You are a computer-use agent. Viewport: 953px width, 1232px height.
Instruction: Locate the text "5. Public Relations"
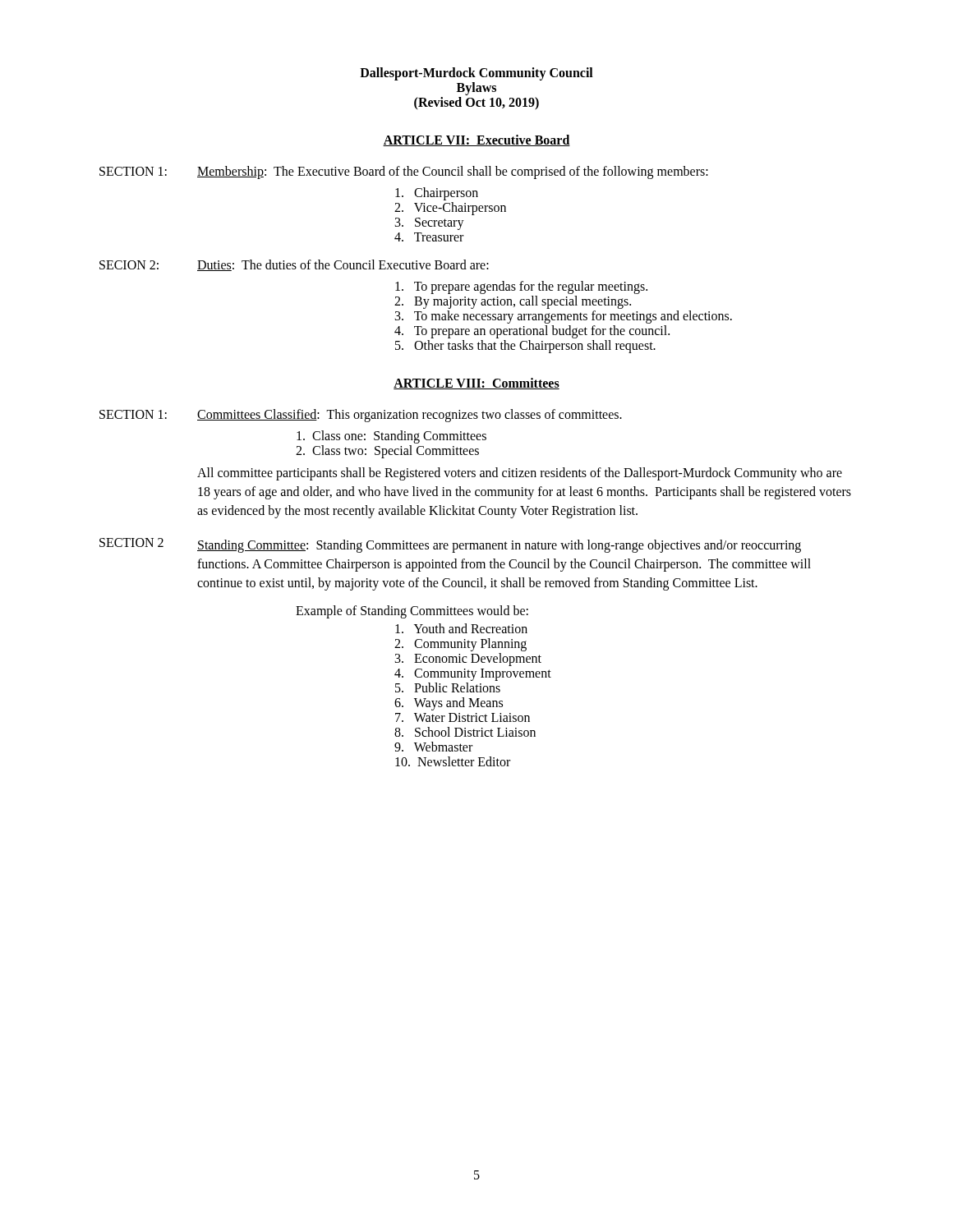point(447,688)
